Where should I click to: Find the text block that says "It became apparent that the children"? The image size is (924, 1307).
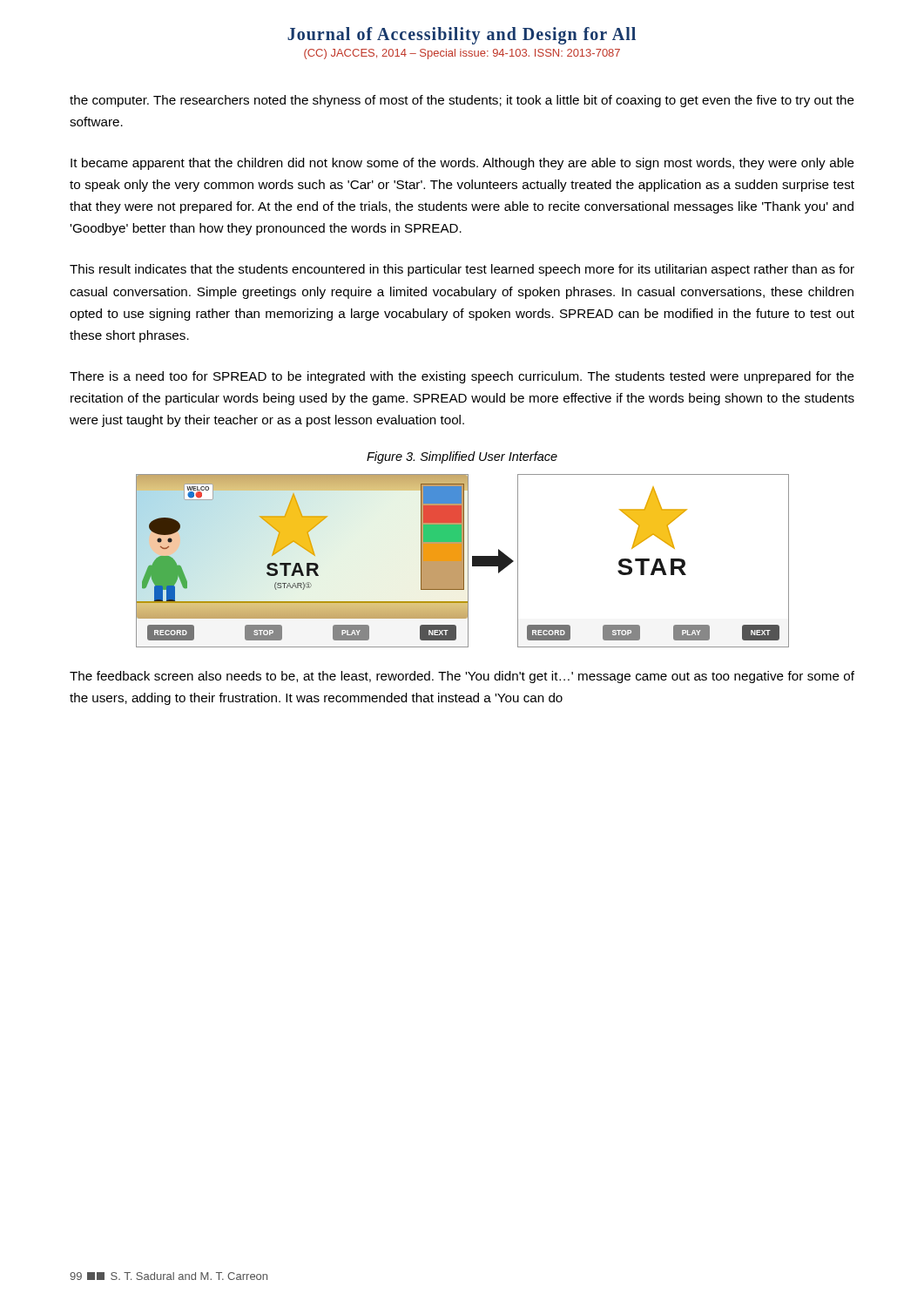462,195
